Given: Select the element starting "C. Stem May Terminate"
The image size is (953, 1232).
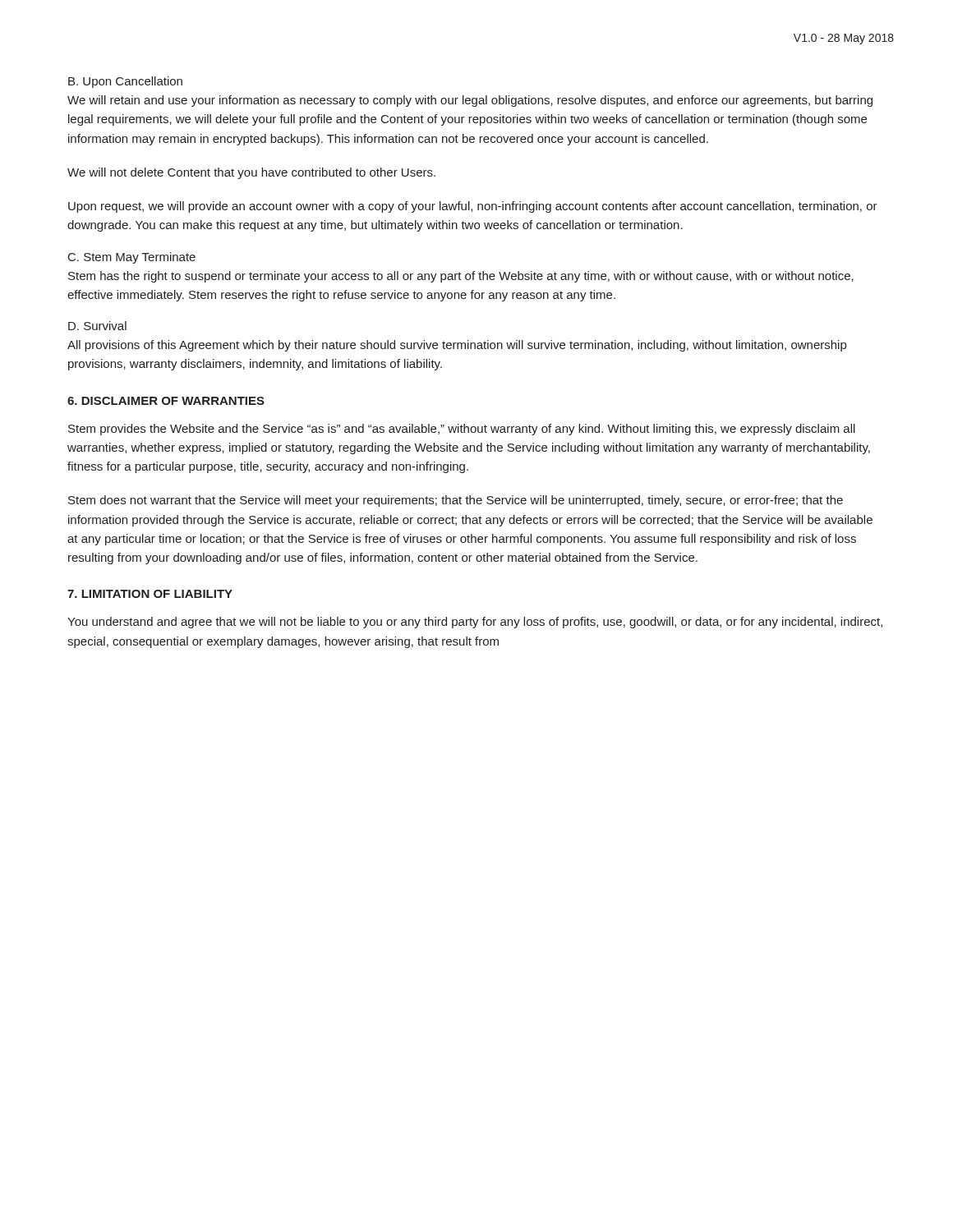Looking at the screenshot, I should pyautogui.click(x=132, y=256).
